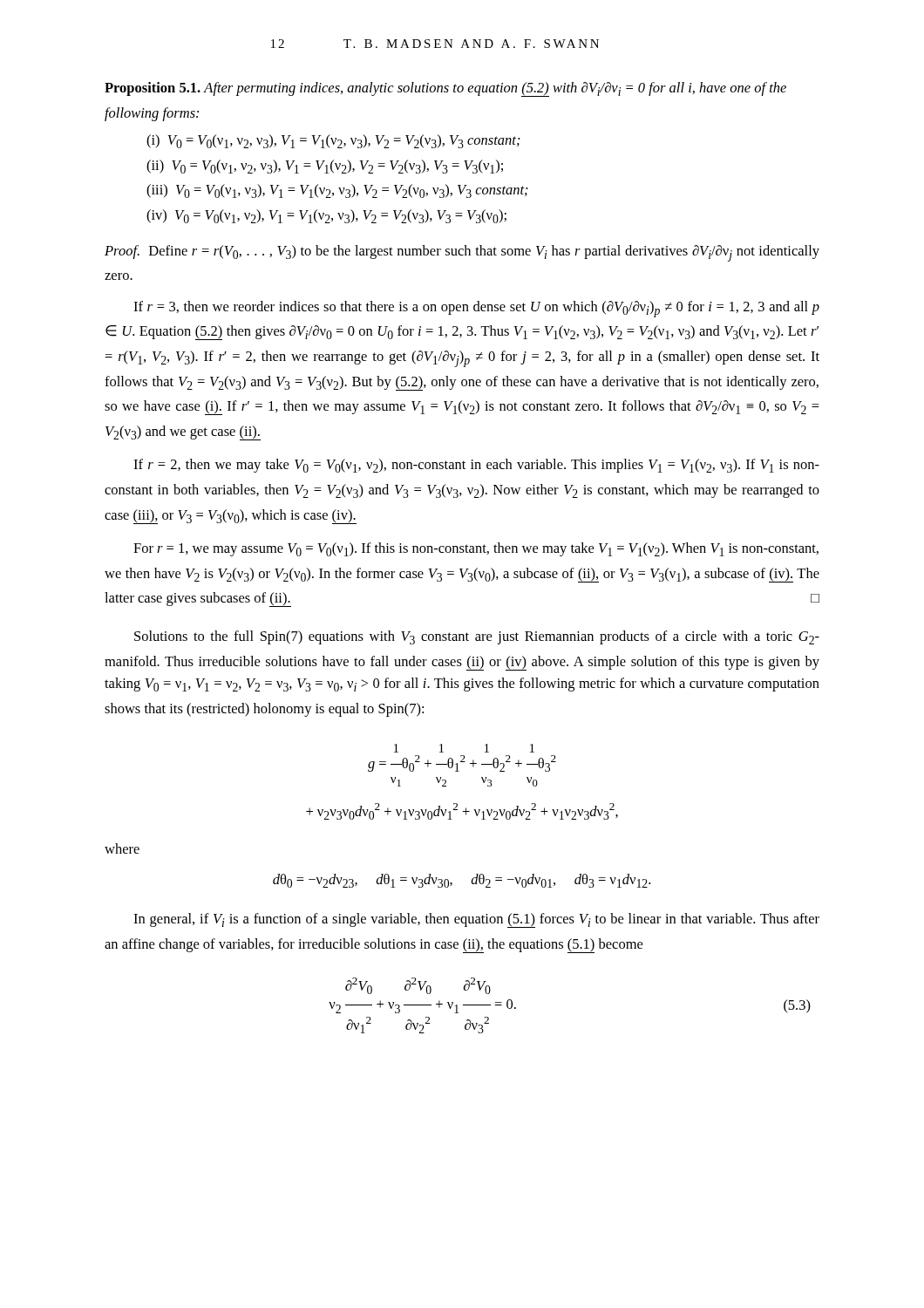Click on the passage starting "(ii) V0 = V0(ν1, ν2, ν3),"
924x1308 pixels.
[x=325, y=167]
